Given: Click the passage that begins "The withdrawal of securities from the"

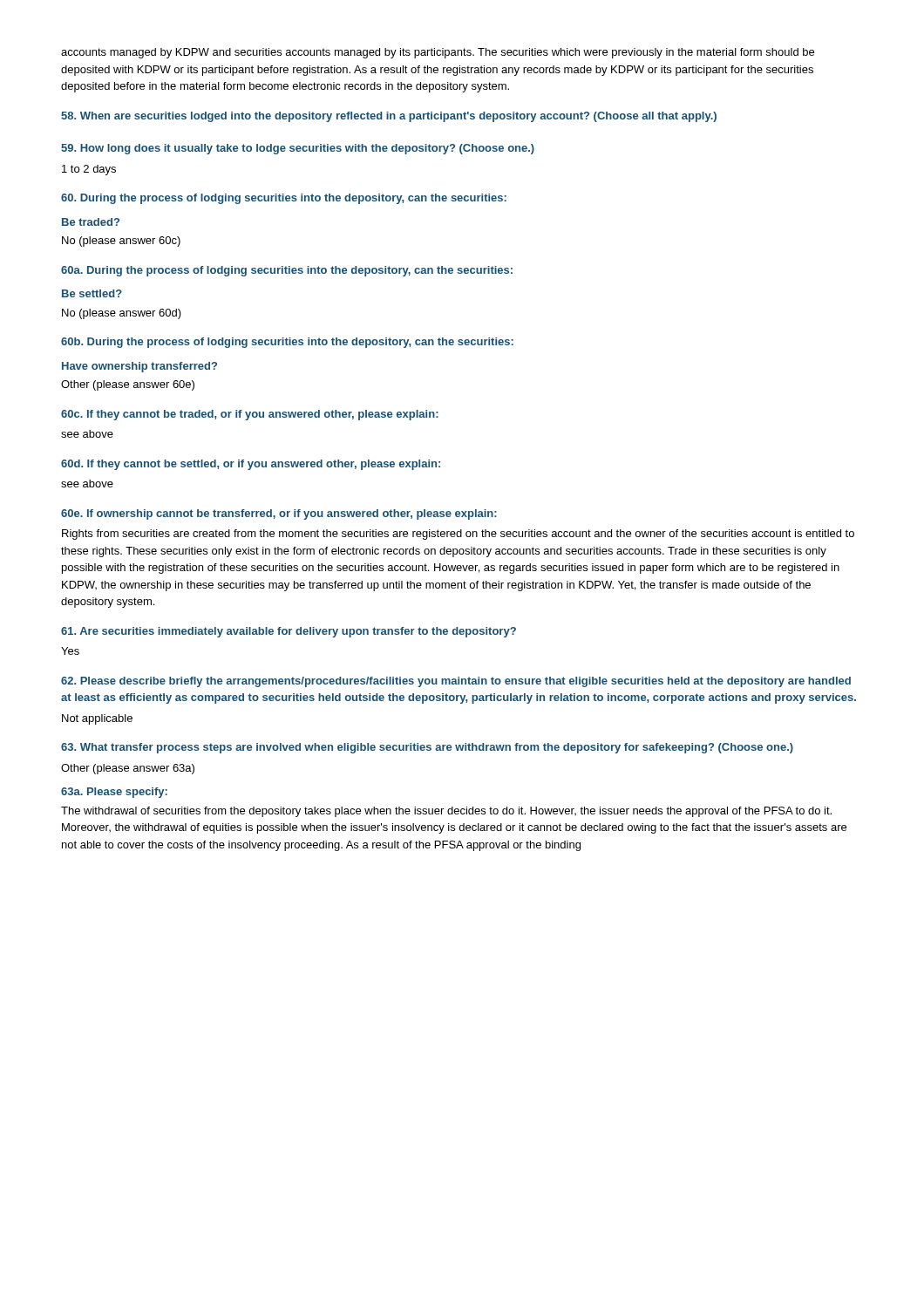Looking at the screenshot, I should pyautogui.click(x=454, y=827).
